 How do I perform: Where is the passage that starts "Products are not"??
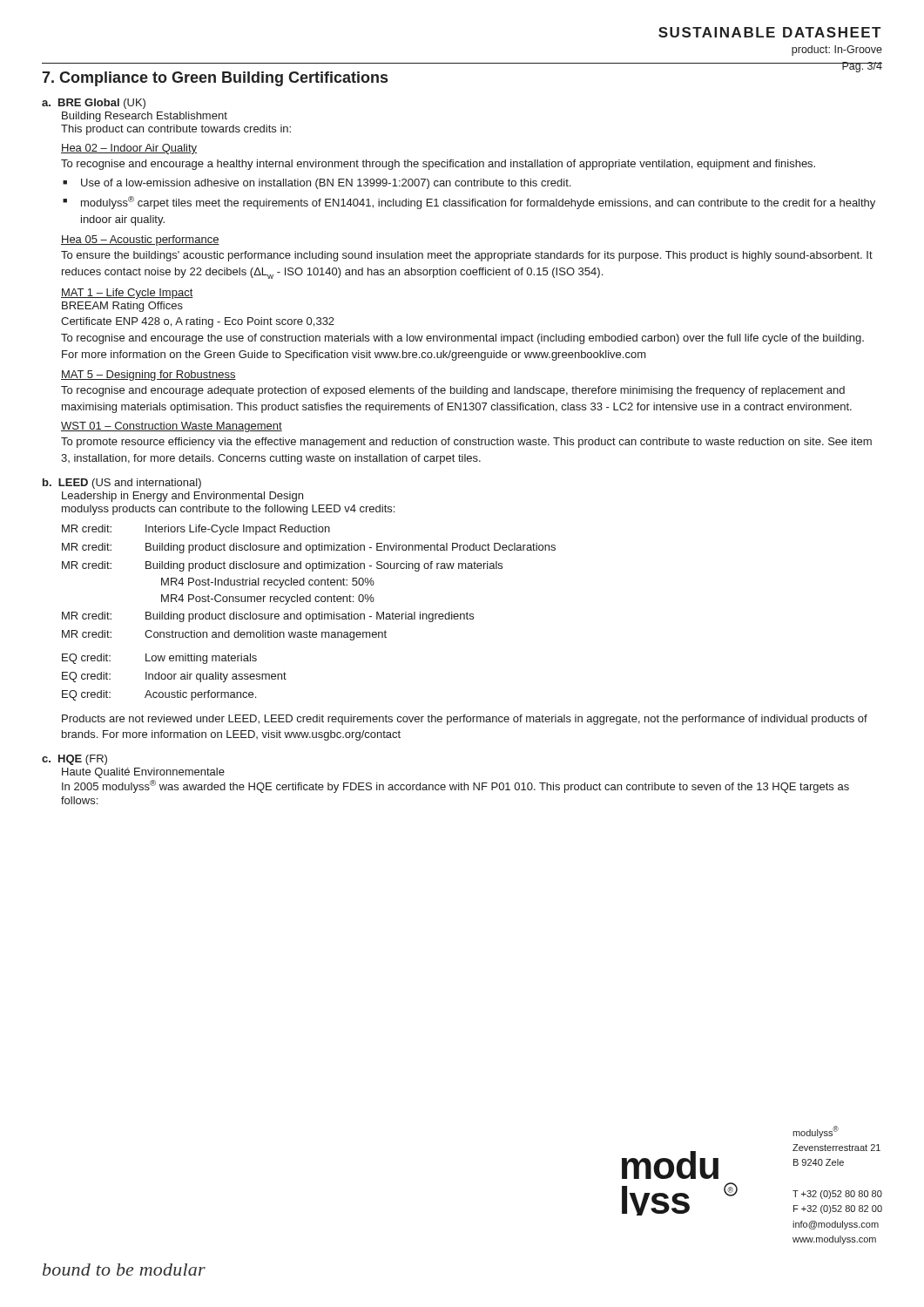point(464,726)
